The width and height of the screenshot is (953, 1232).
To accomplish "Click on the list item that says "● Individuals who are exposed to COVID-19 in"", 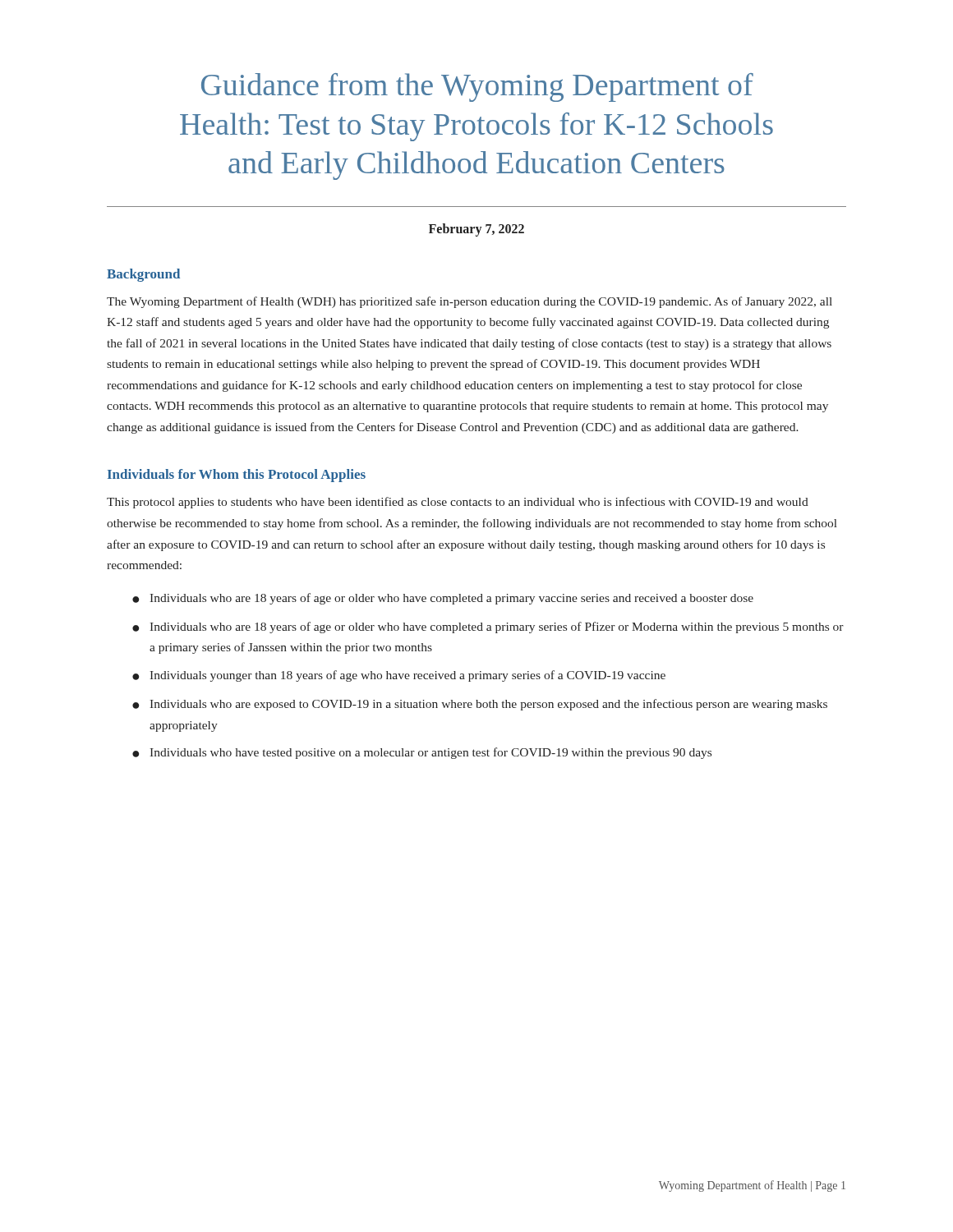I will (489, 714).
